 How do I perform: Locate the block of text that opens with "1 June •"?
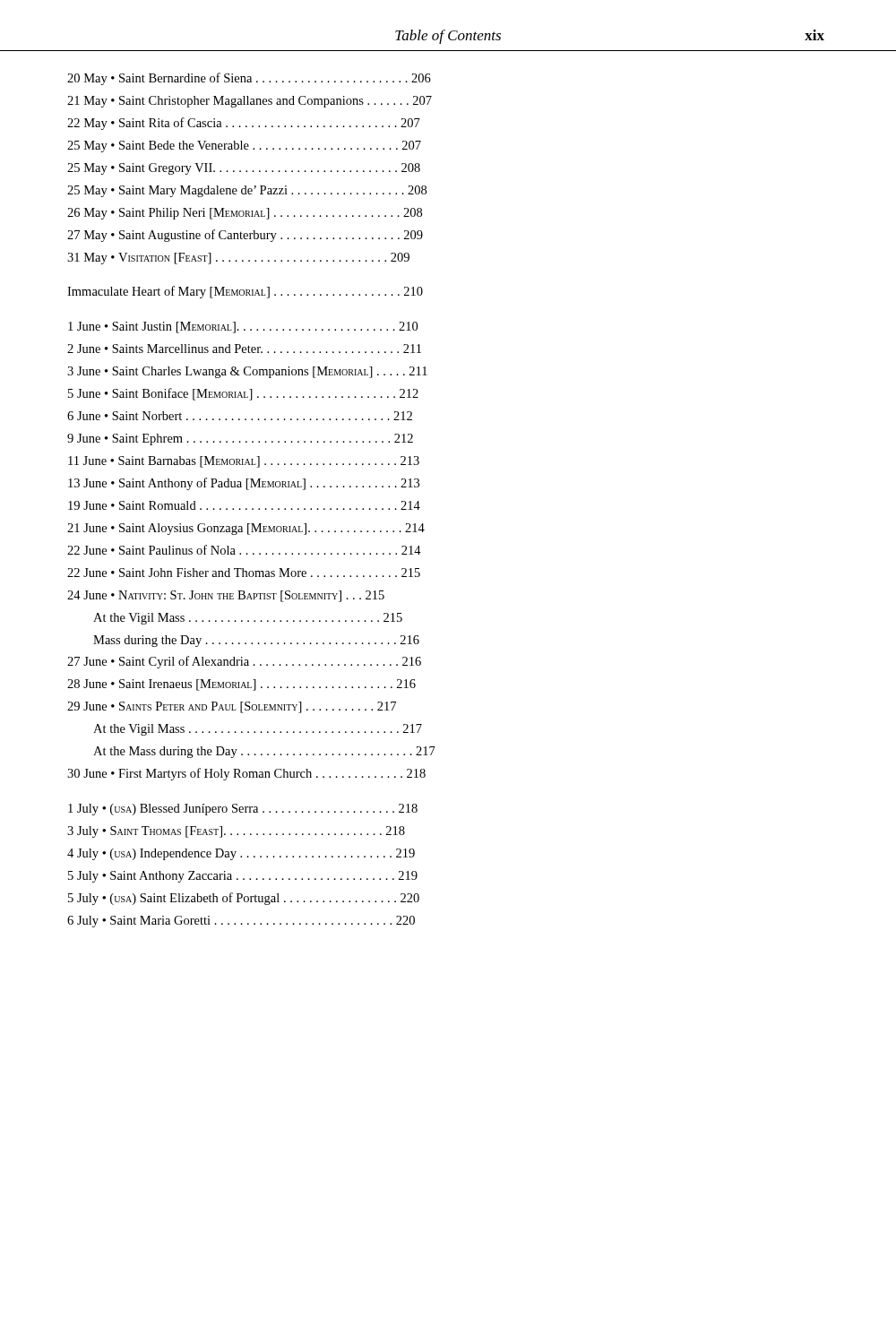click(x=243, y=326)
